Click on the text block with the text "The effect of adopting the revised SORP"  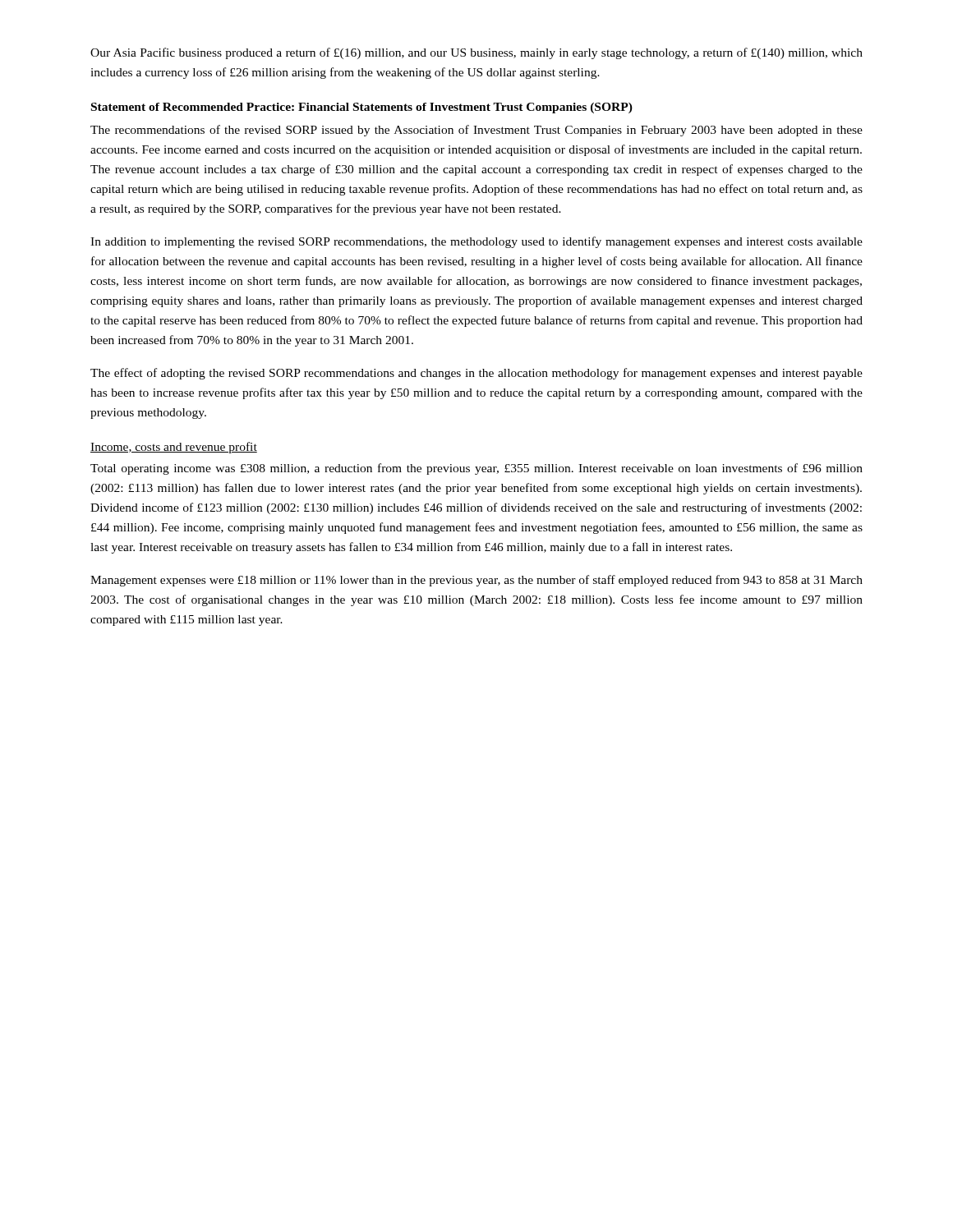(x=476, y=392)
